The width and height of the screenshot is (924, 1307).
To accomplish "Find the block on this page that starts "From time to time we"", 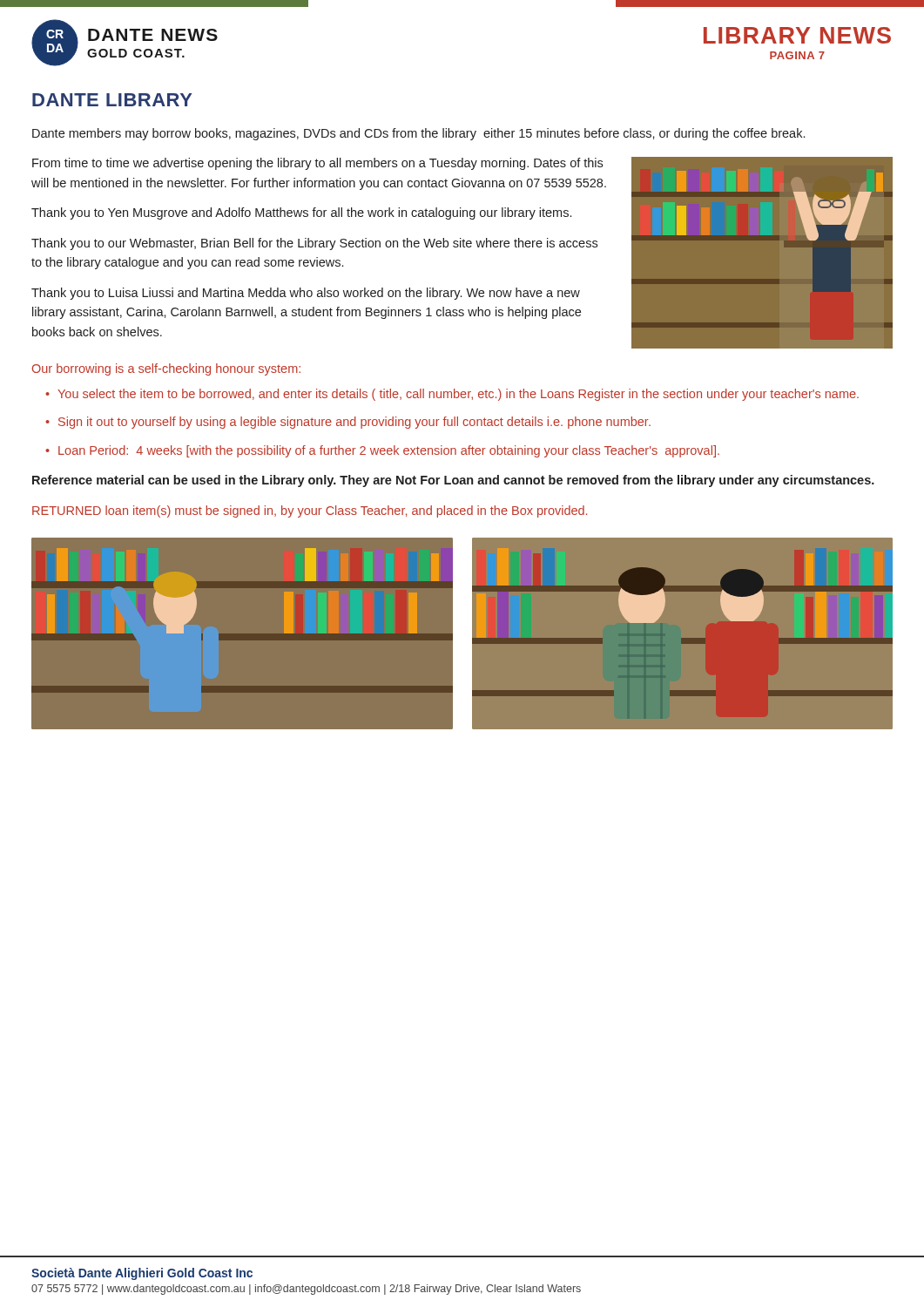I will point(319,173).
